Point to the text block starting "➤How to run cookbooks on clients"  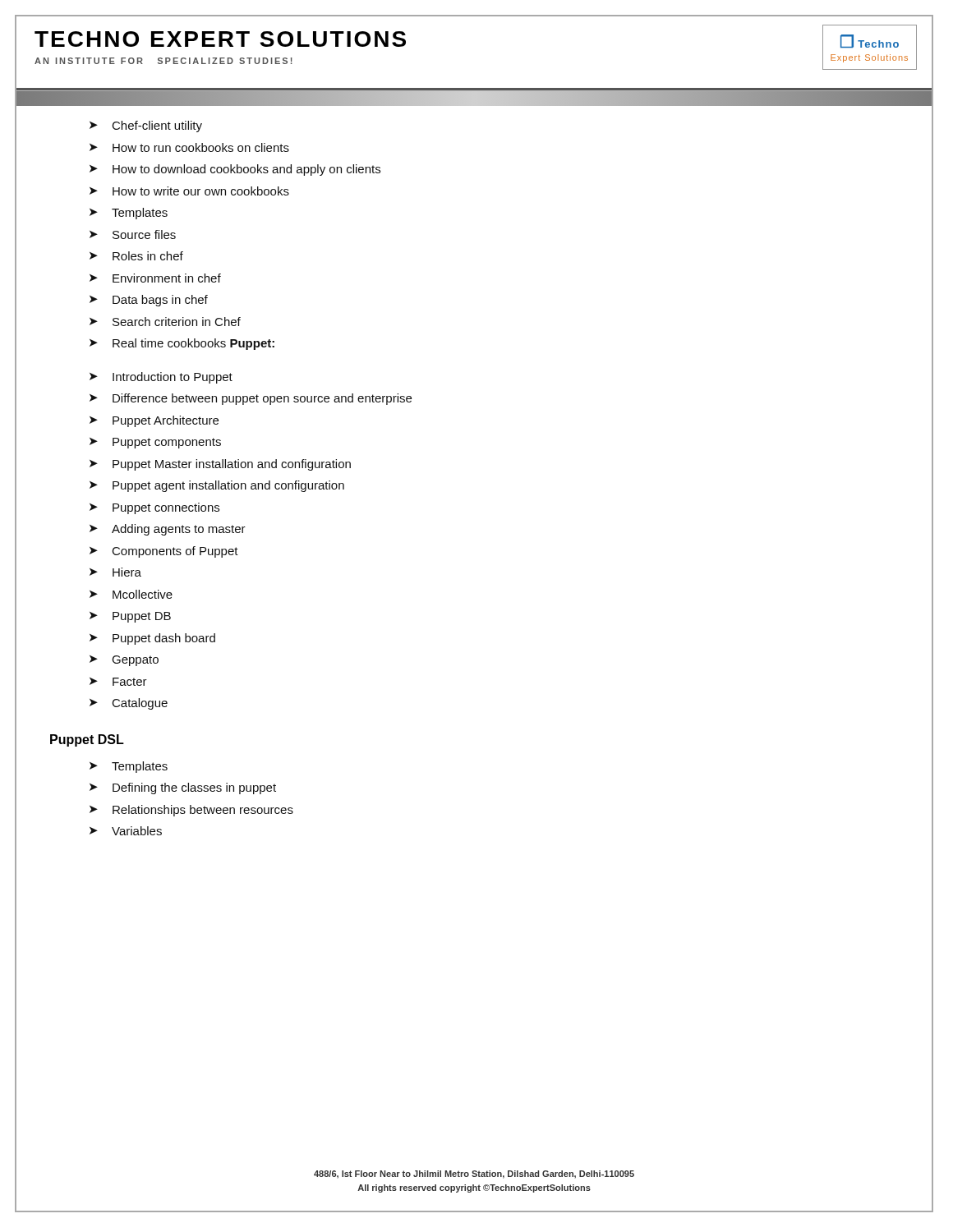[189, 147]
